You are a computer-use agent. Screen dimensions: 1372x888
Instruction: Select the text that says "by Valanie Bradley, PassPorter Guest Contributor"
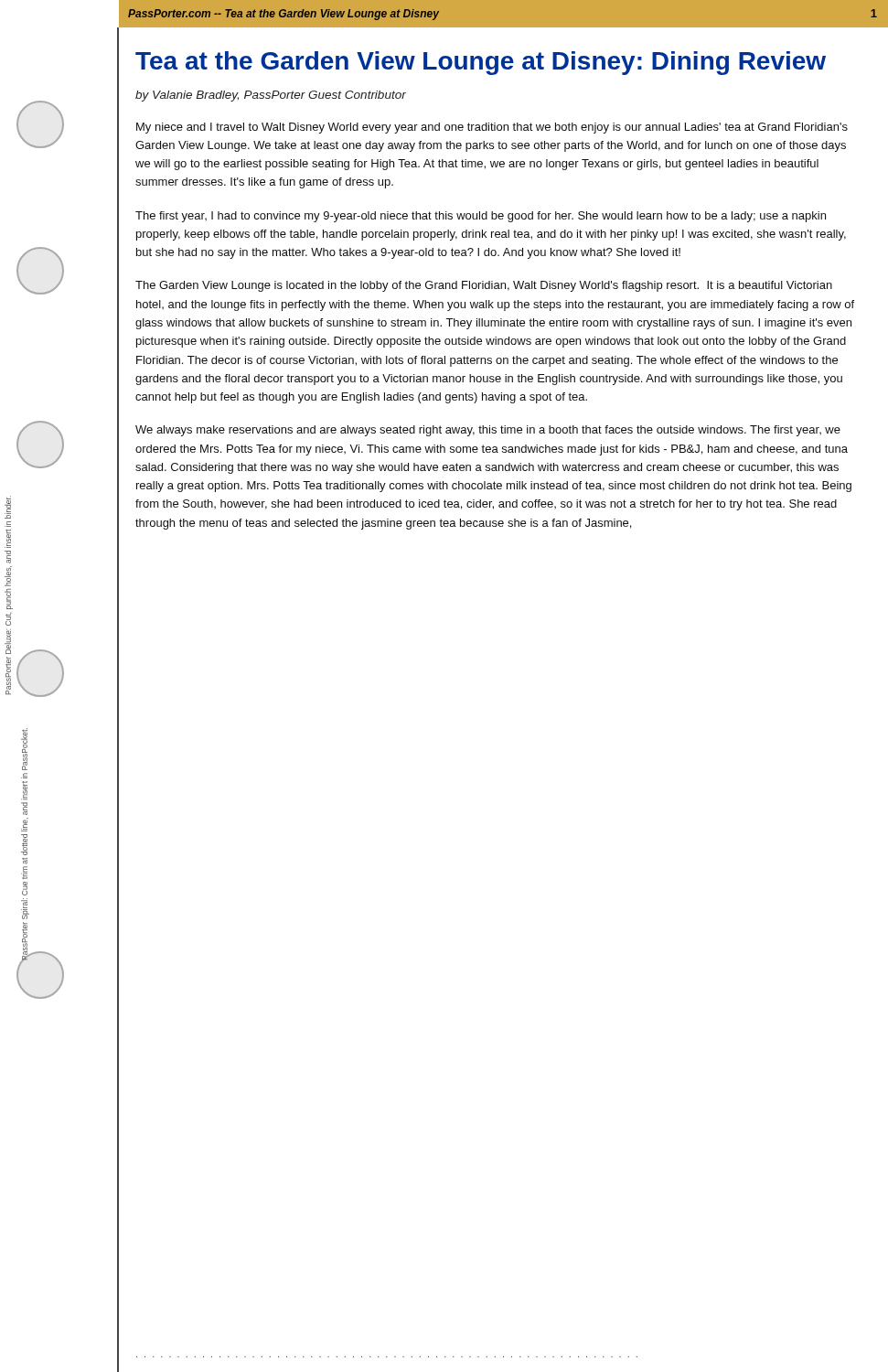(x=271, y=94)
